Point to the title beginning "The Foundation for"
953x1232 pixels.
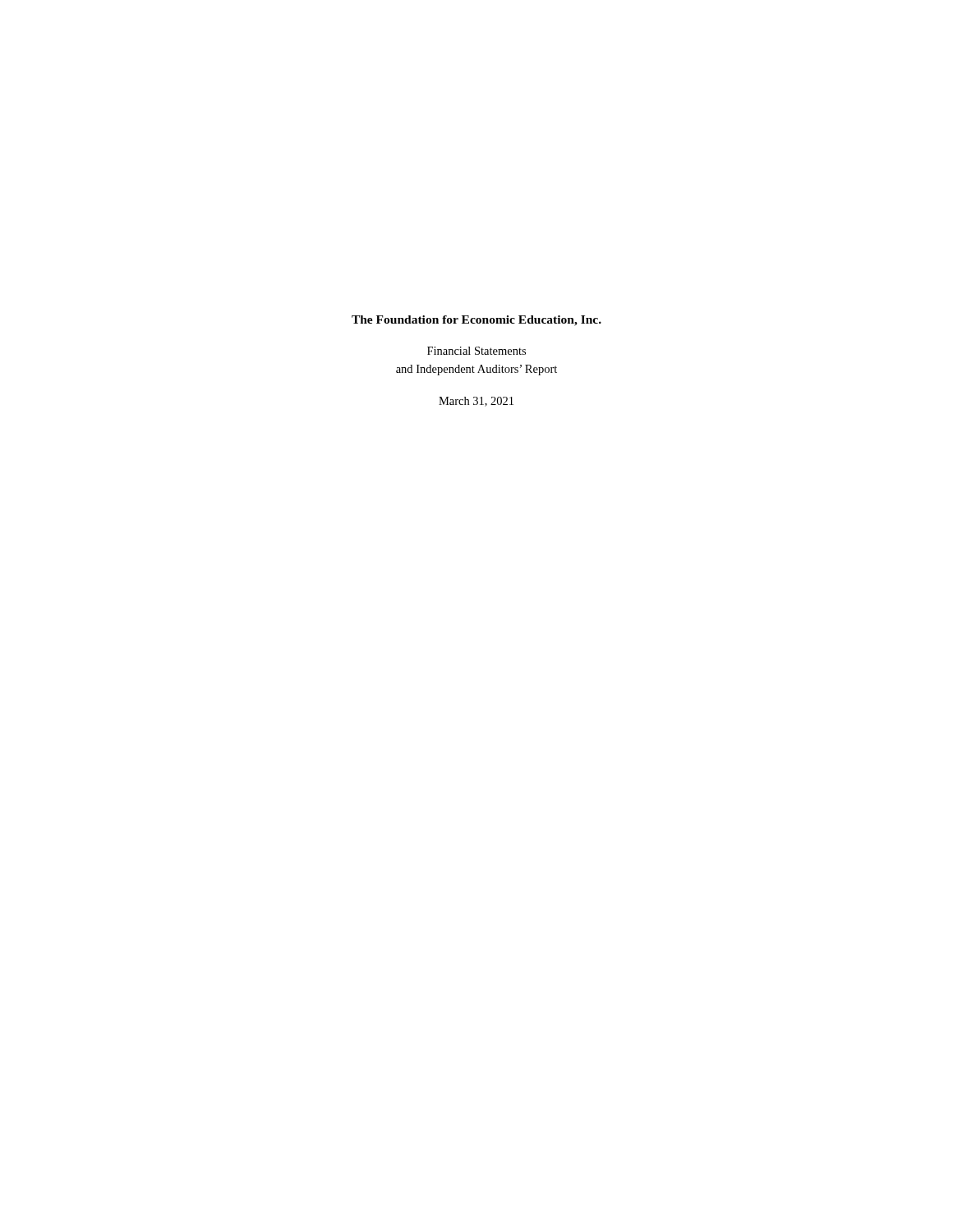(476, 319)
